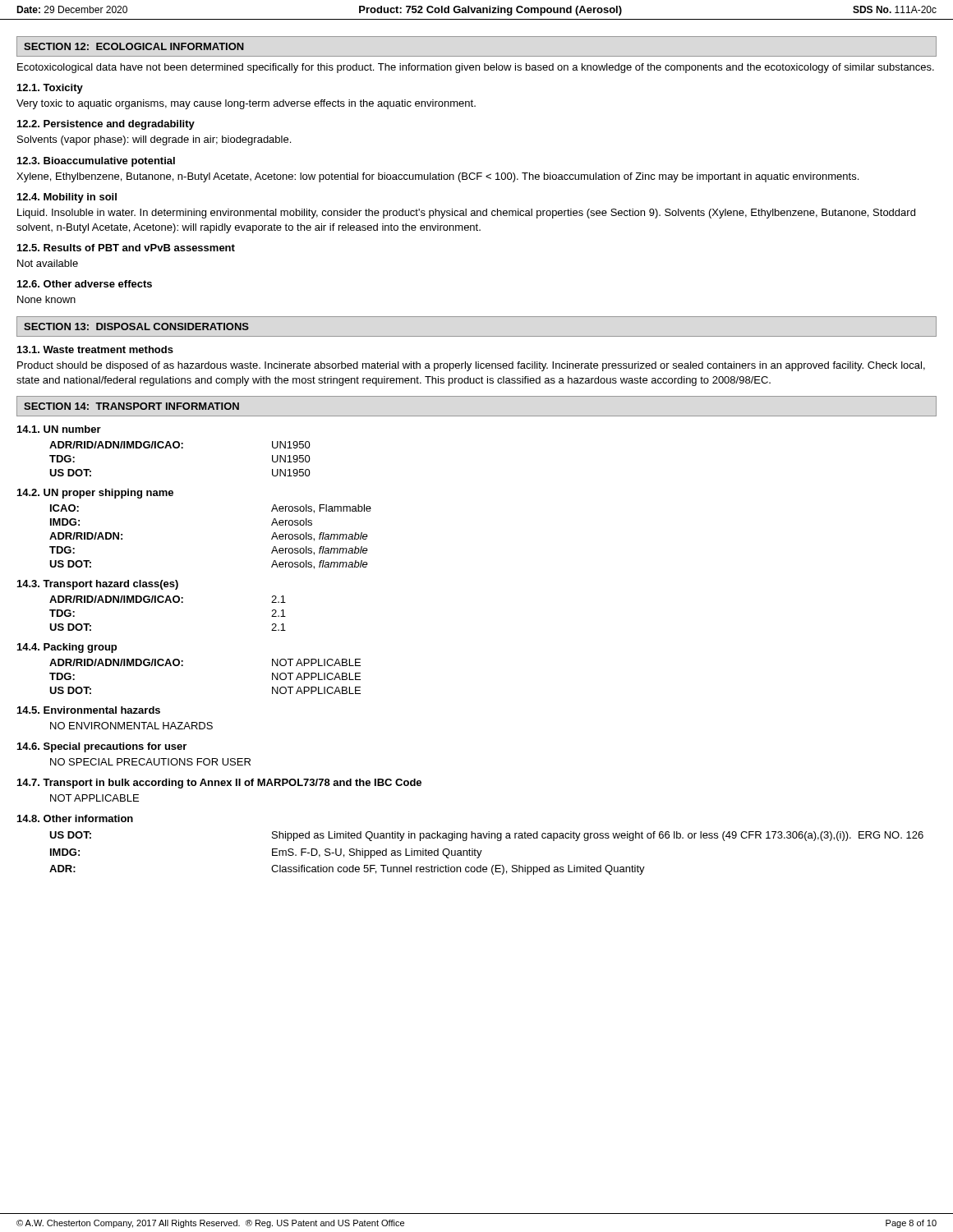Find the section header on this page that starts "12.5. Results of PBT"
Viewport: 953px width, 1232px height.
coord(126,248)
